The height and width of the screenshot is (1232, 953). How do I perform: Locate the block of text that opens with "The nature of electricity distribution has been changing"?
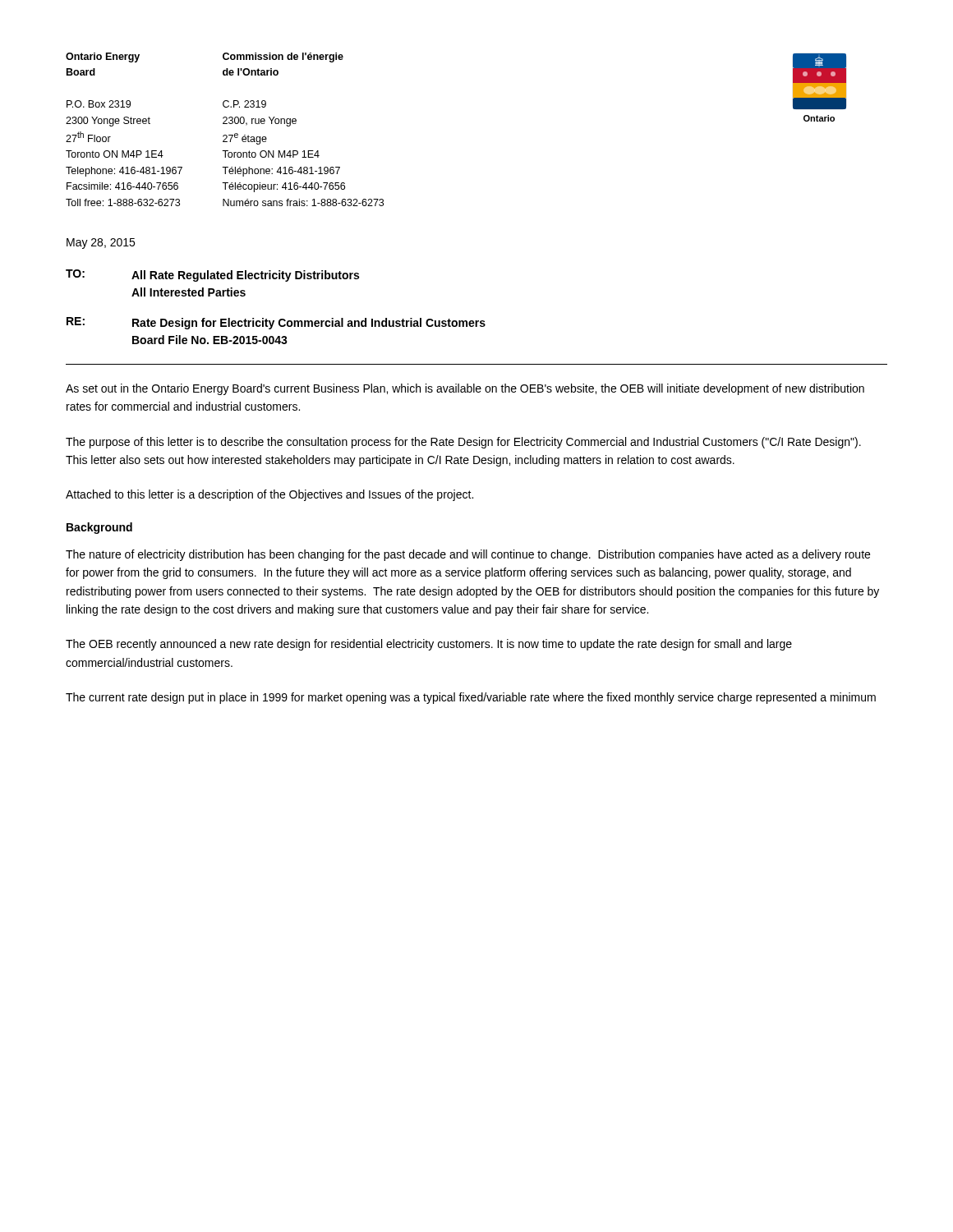(x=473, y=582)
